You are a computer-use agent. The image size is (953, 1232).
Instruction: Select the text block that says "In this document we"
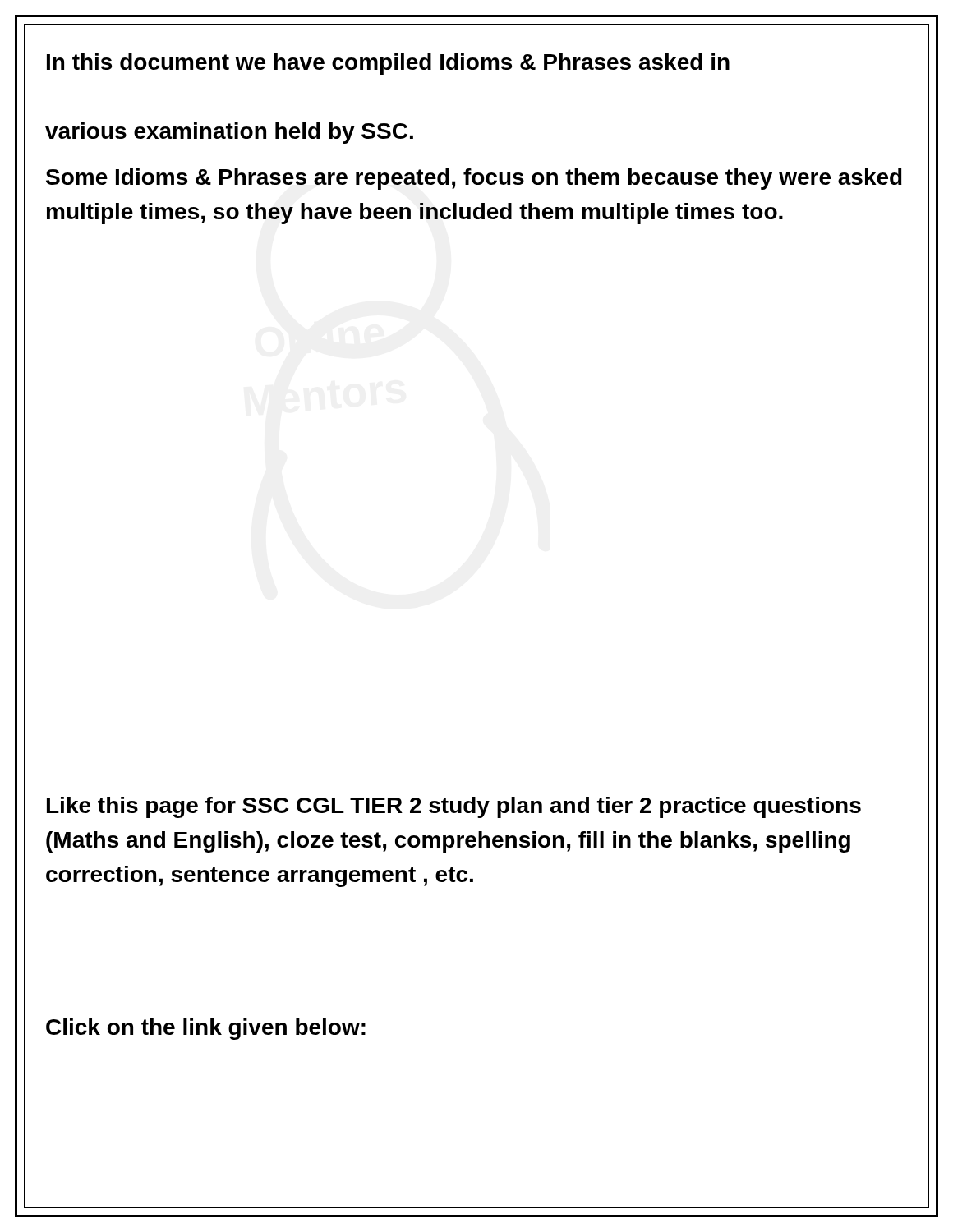click(x=388, y=64)
